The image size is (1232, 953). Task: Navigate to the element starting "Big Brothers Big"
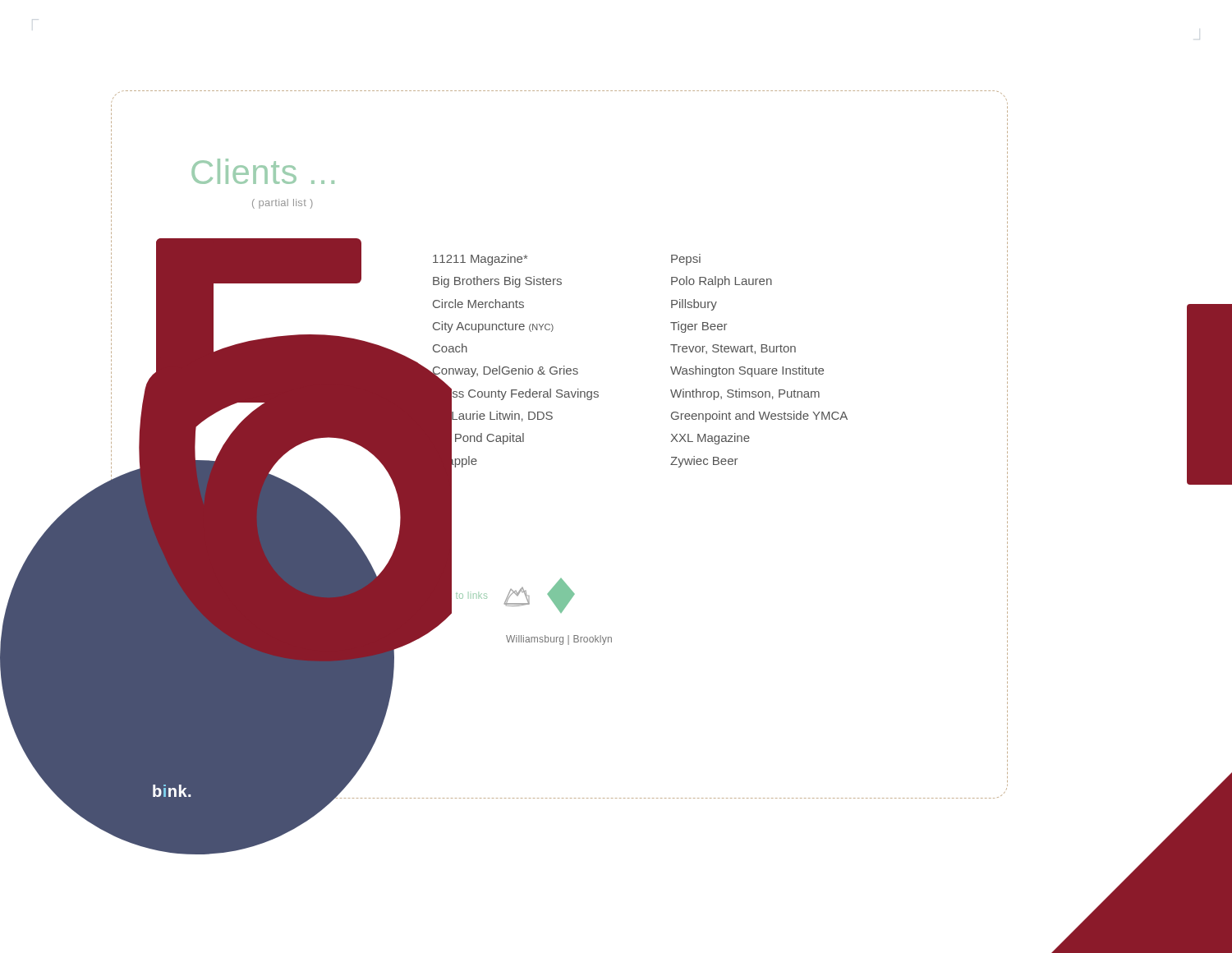coord(497,281)
